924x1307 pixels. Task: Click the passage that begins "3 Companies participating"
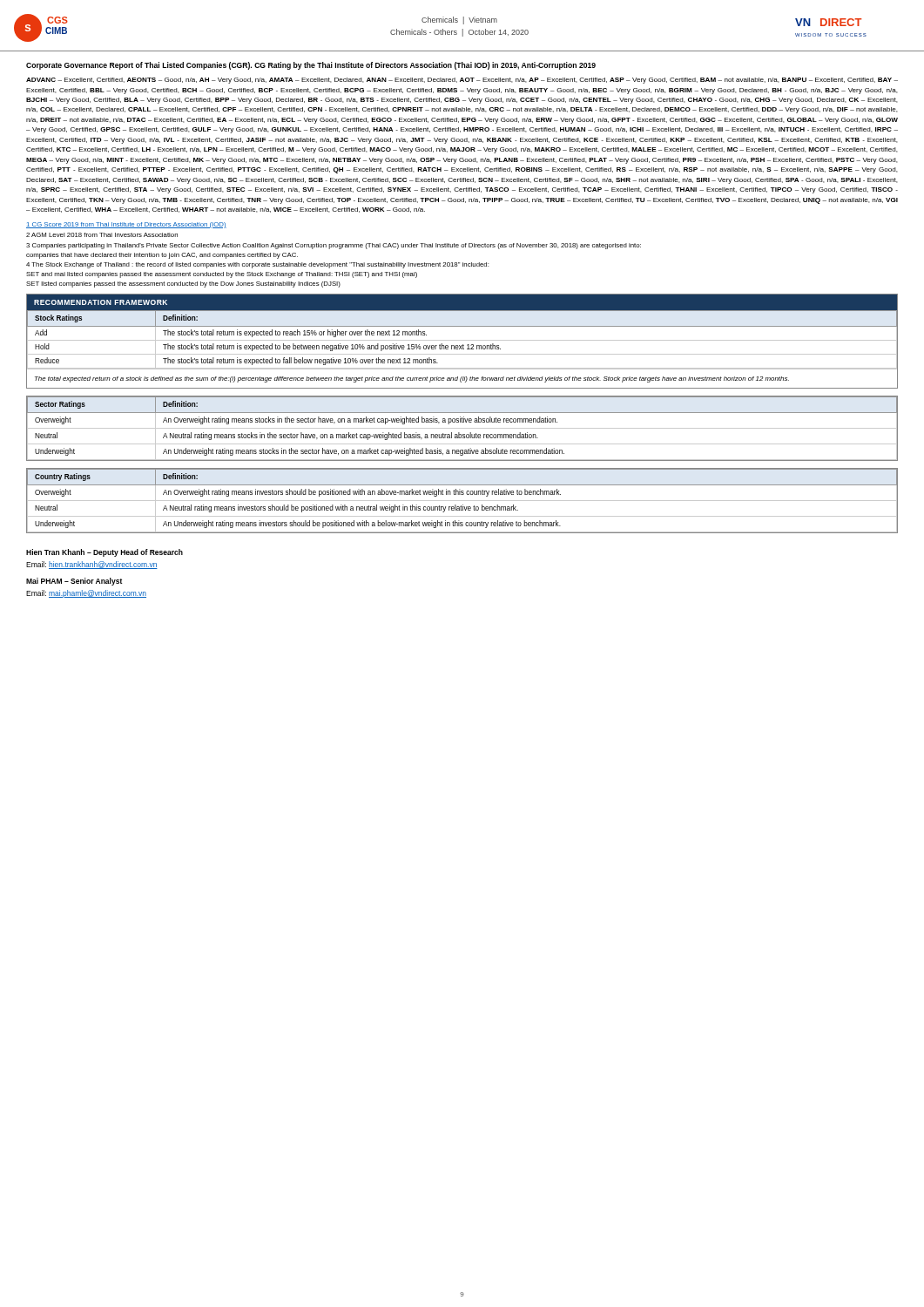tap(334, 250)
